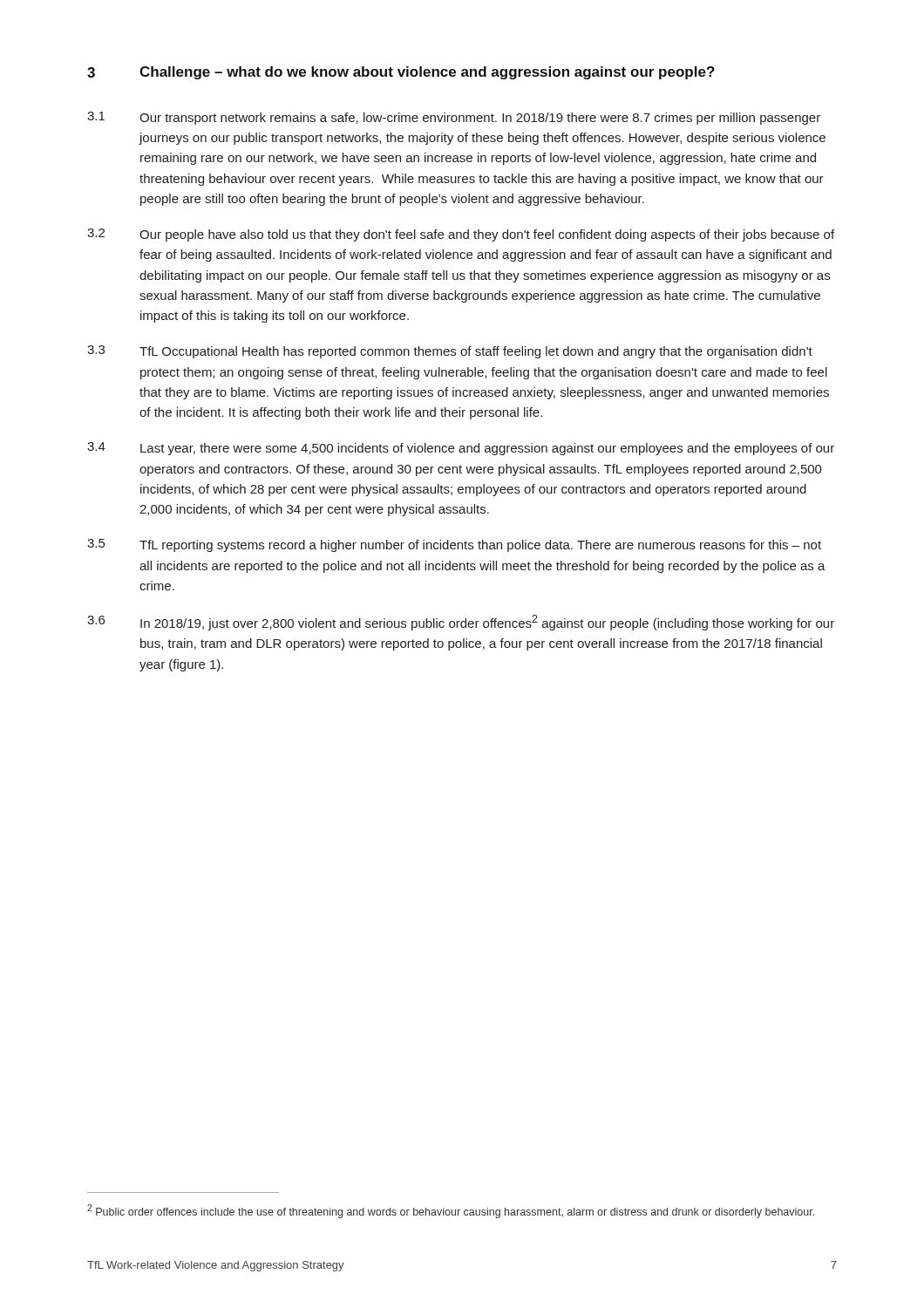This screenshot has width=924, height=1308.
Task: Find the block on this page that starts "2 Our people have also told us that"
Action: tap(462, 275)
